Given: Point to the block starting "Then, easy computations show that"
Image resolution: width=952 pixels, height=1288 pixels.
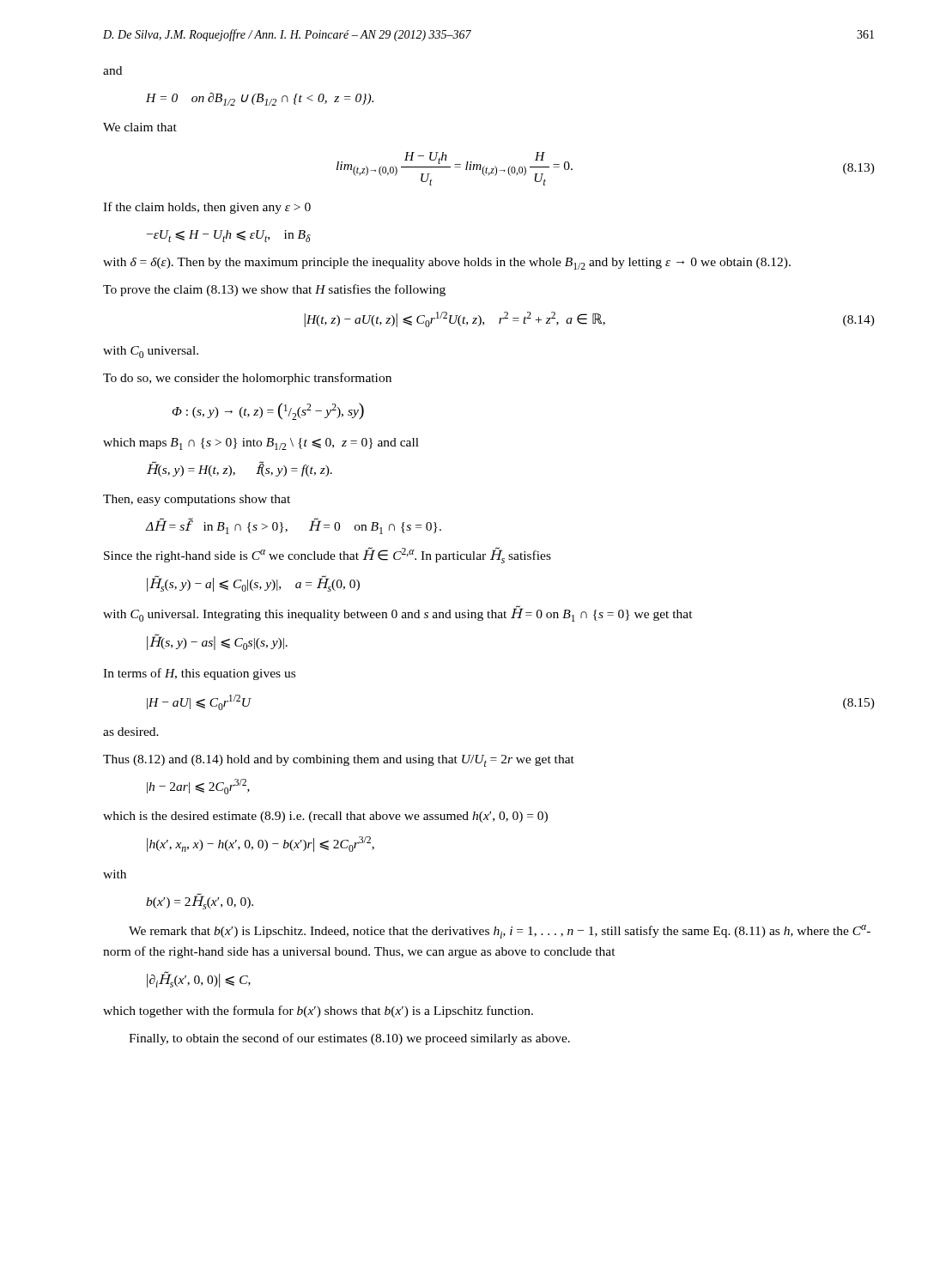Looking at the screenshot, I should coord(197,498).
